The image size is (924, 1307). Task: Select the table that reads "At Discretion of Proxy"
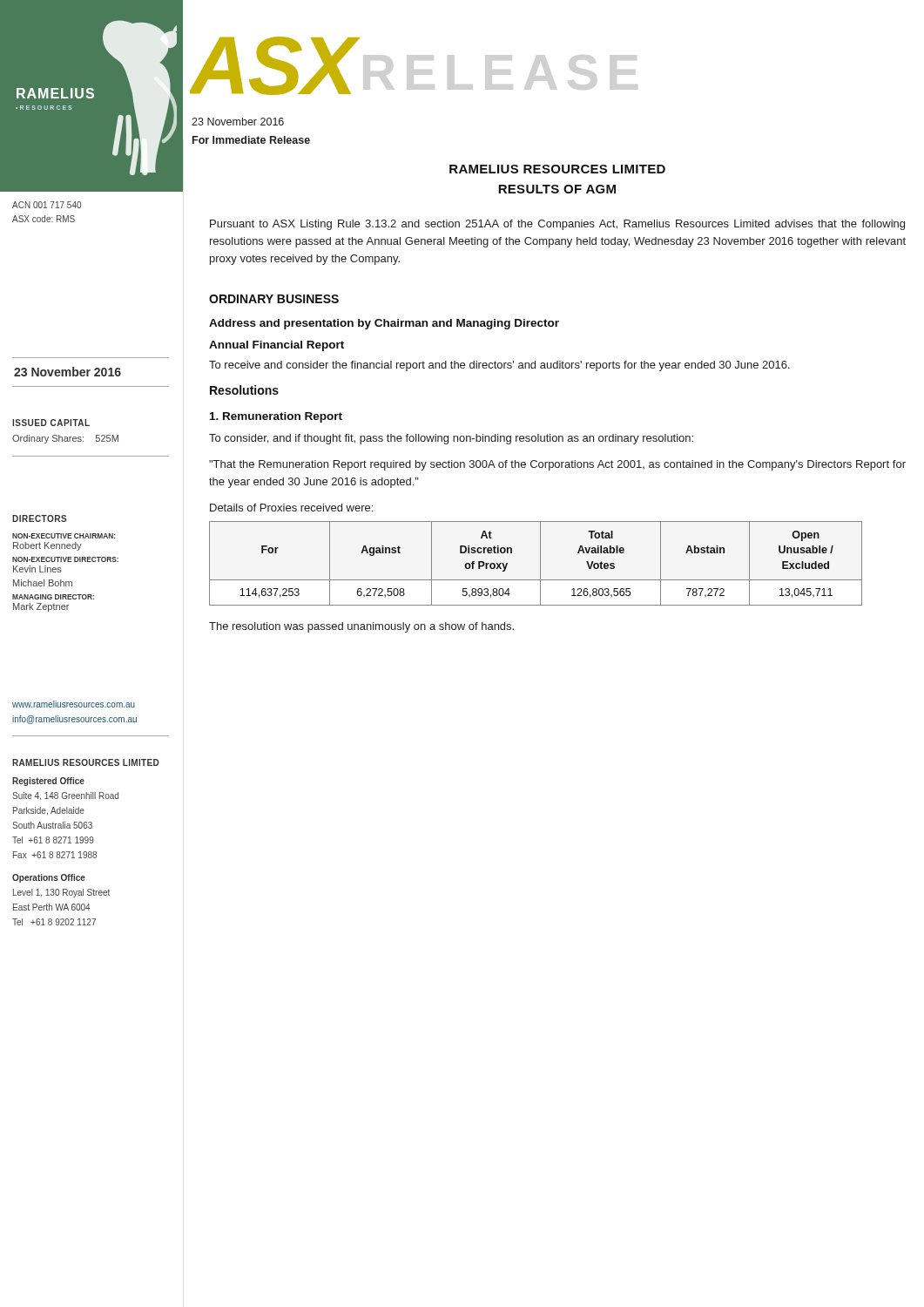coord(557,564)
